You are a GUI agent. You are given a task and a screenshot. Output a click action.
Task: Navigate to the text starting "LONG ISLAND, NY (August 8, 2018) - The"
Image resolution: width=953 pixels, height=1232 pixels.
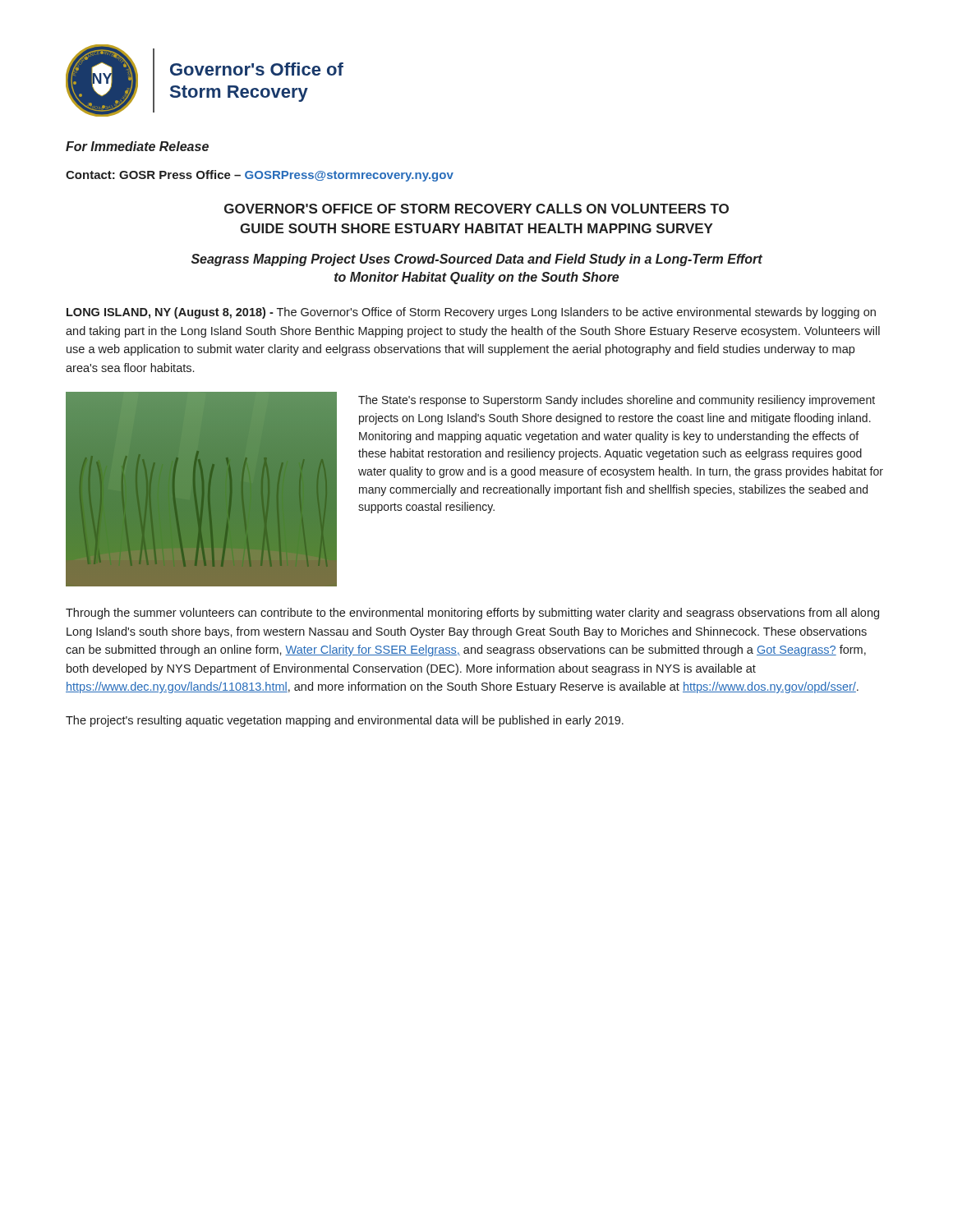pyautogui.click(x=473, y=340)
